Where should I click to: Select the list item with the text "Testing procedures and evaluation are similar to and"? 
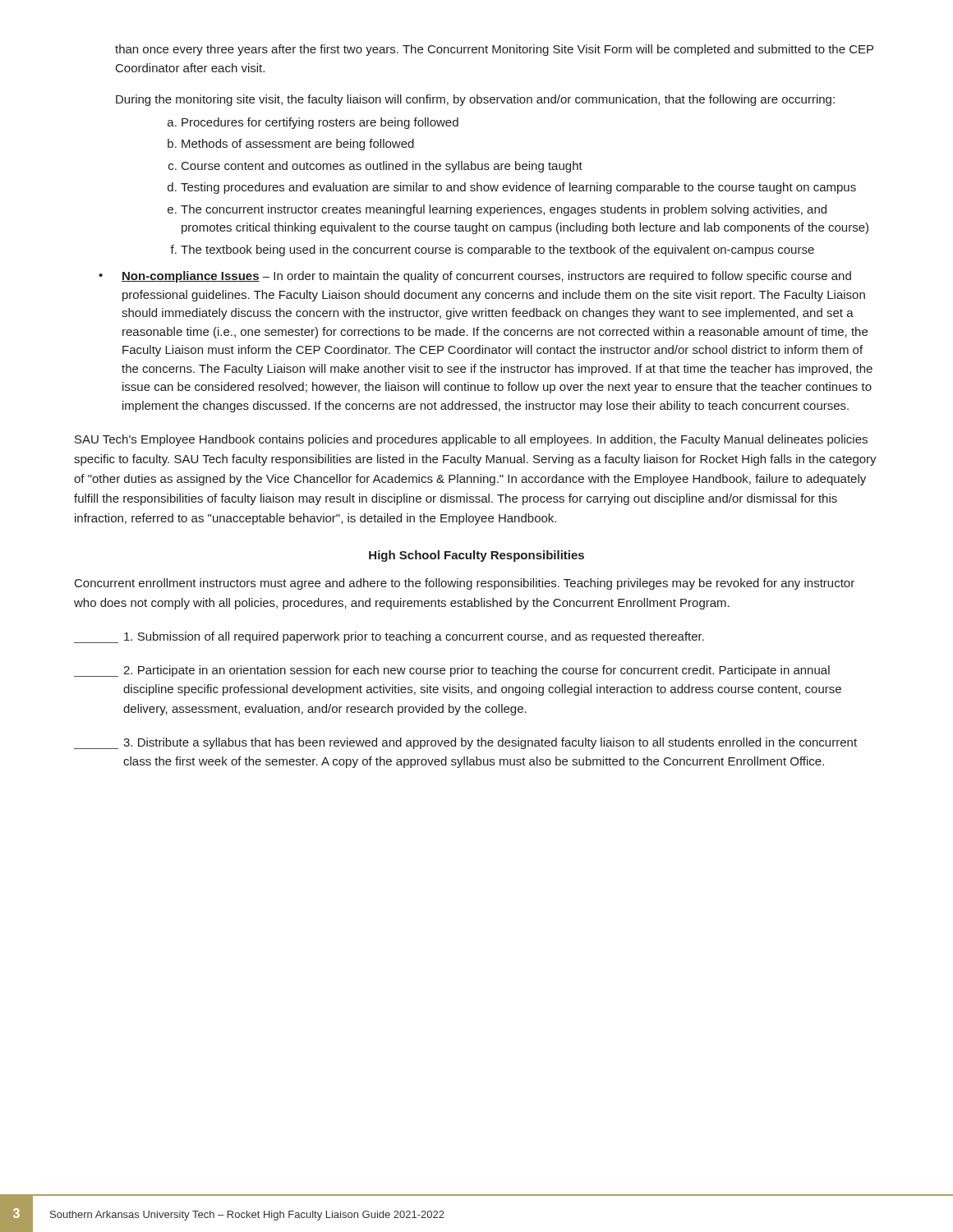[x=518, y=187]
